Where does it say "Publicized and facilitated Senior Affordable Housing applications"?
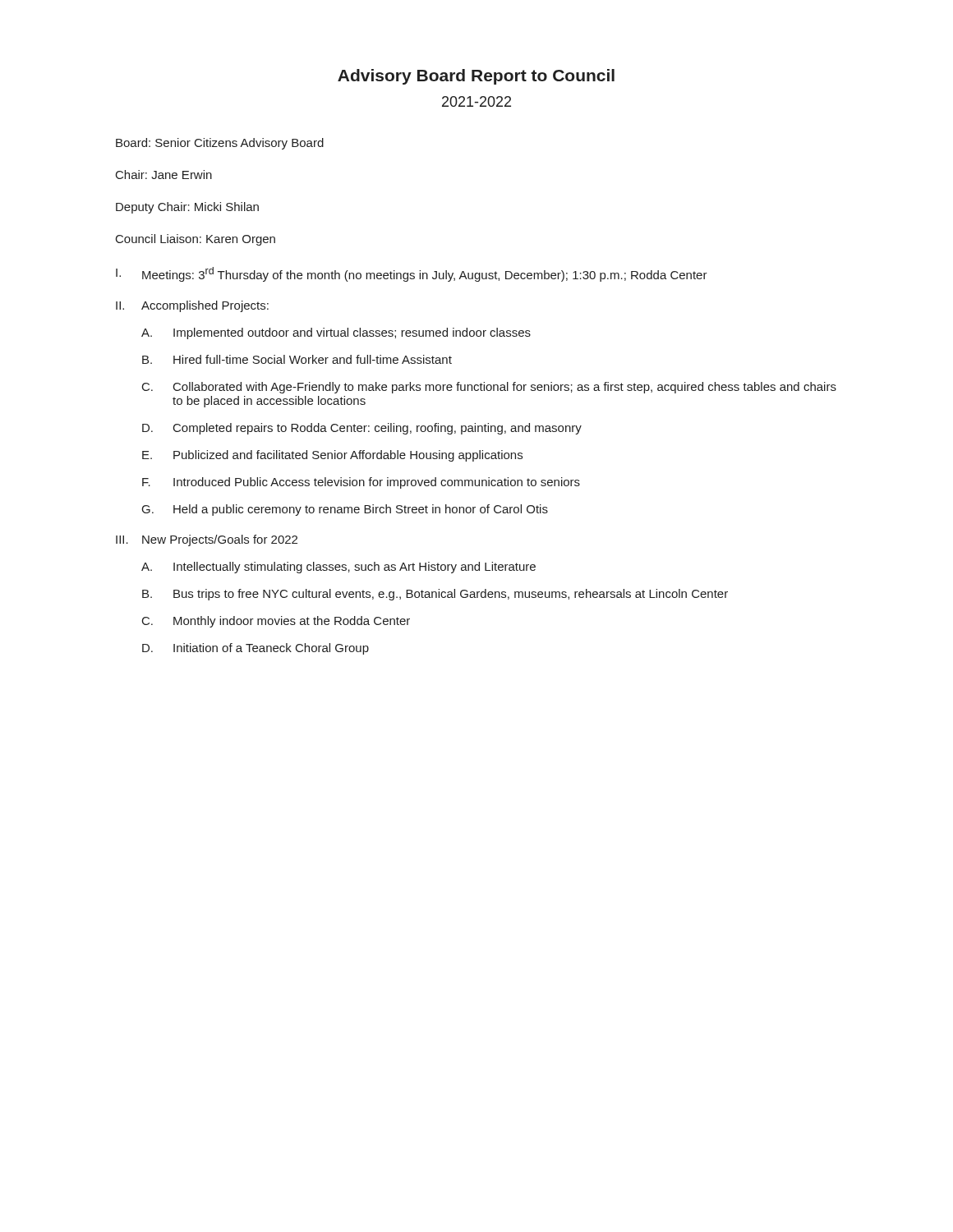 point(348,455)
